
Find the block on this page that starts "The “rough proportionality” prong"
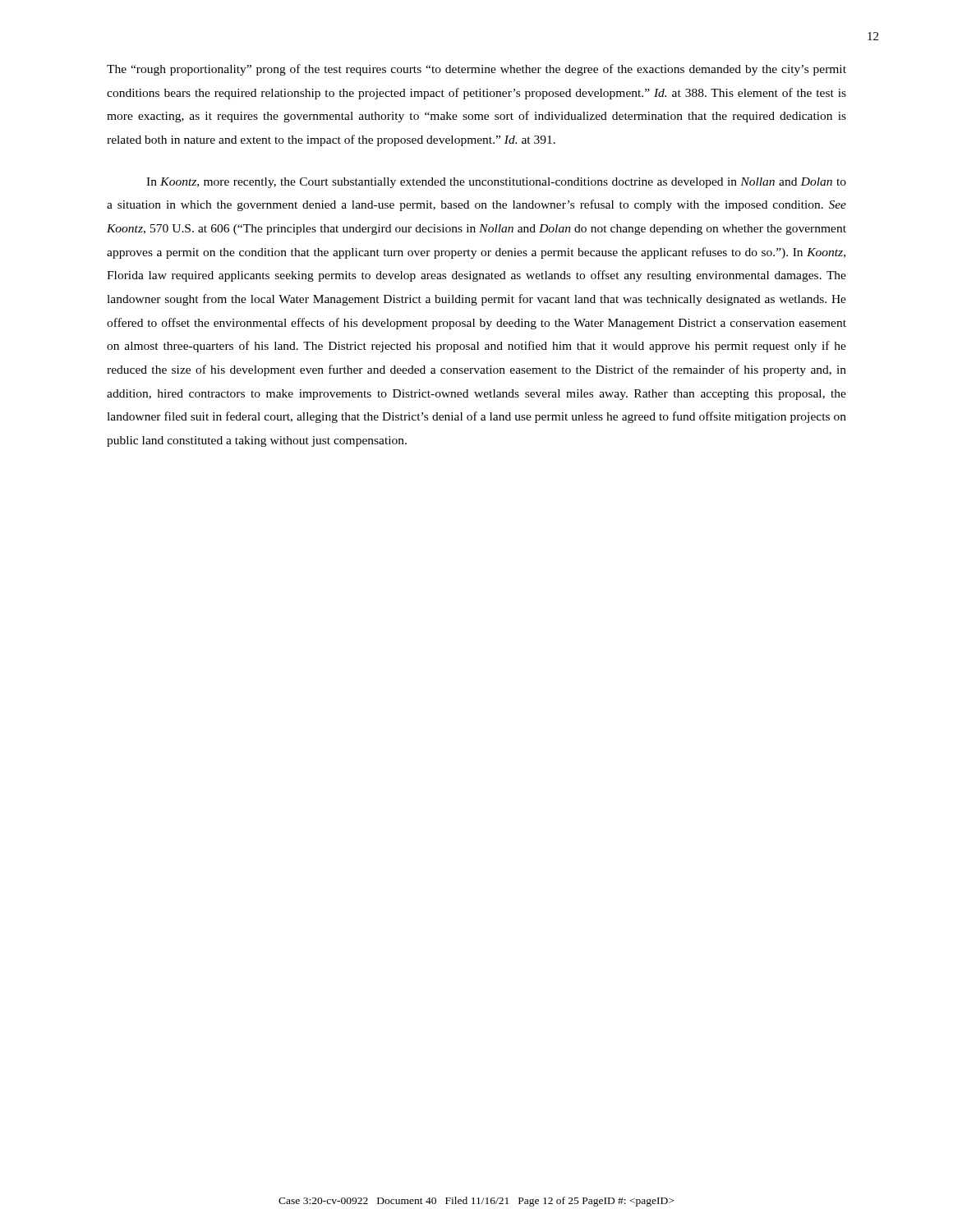click(x=476, y=105)
